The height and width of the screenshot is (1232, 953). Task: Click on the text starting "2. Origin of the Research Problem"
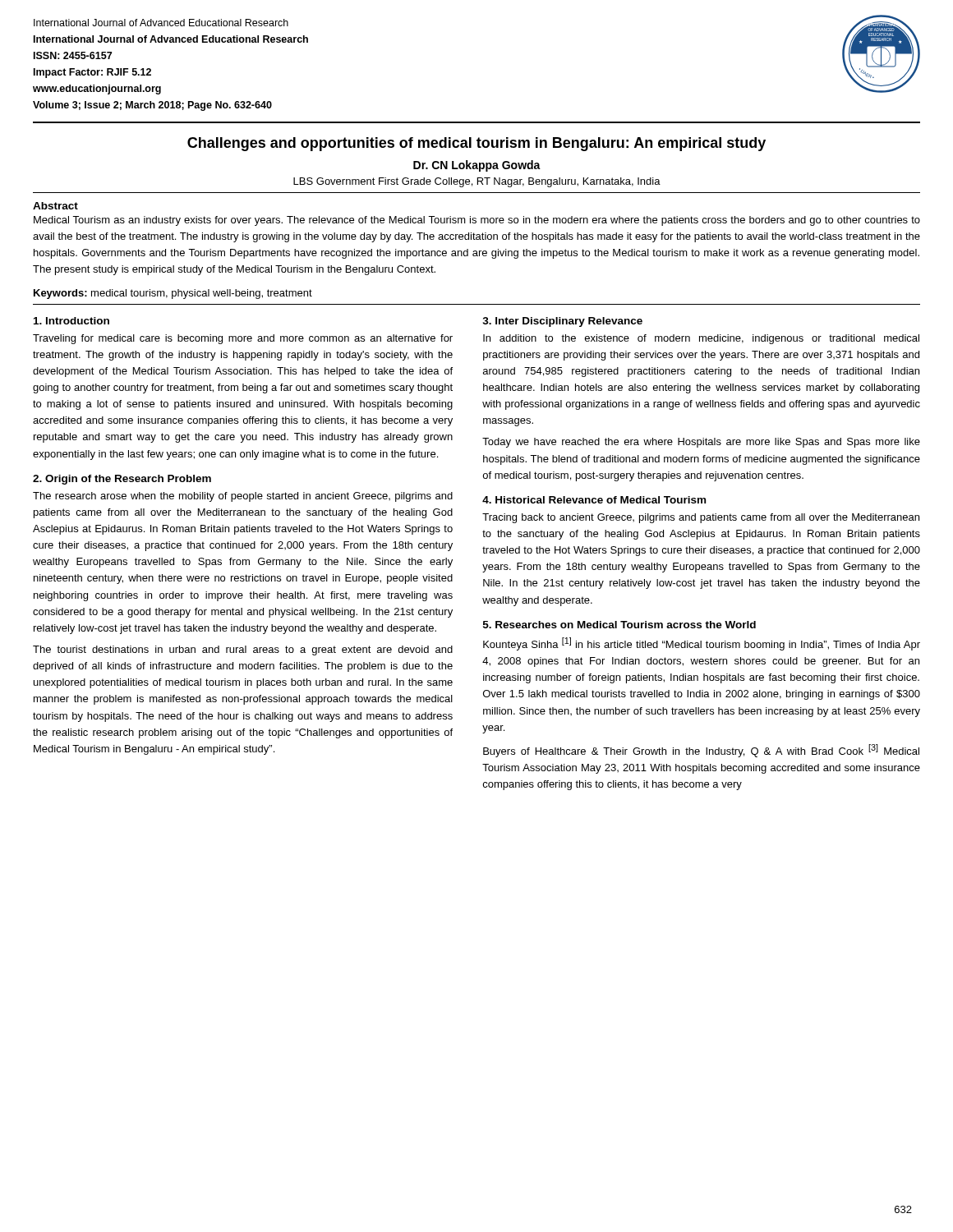point(122,478)
